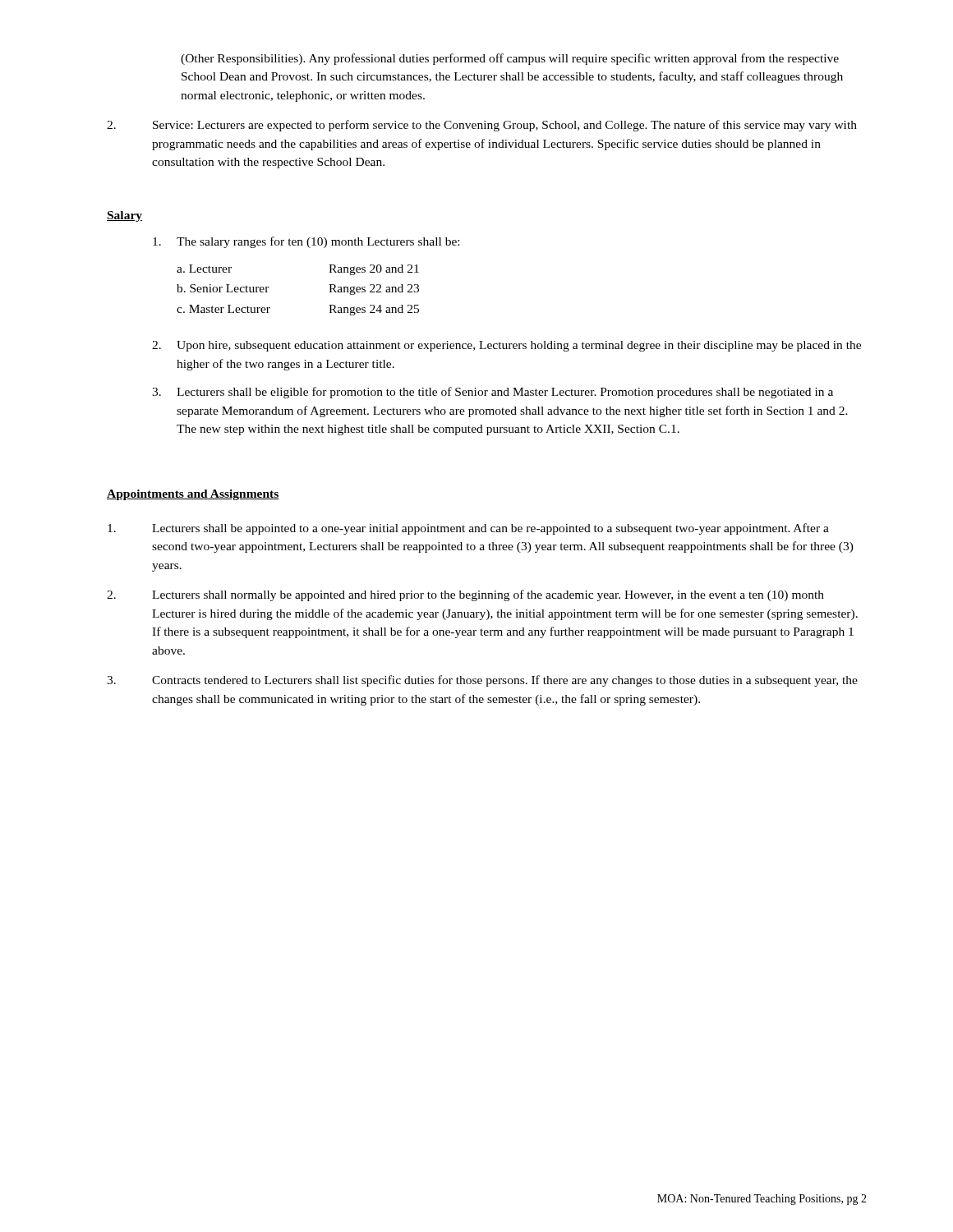Point to the text block starting "2. Upon hire,"
Image resolution: width=953 pixels, height=1232 pixels.
(509, 355)
